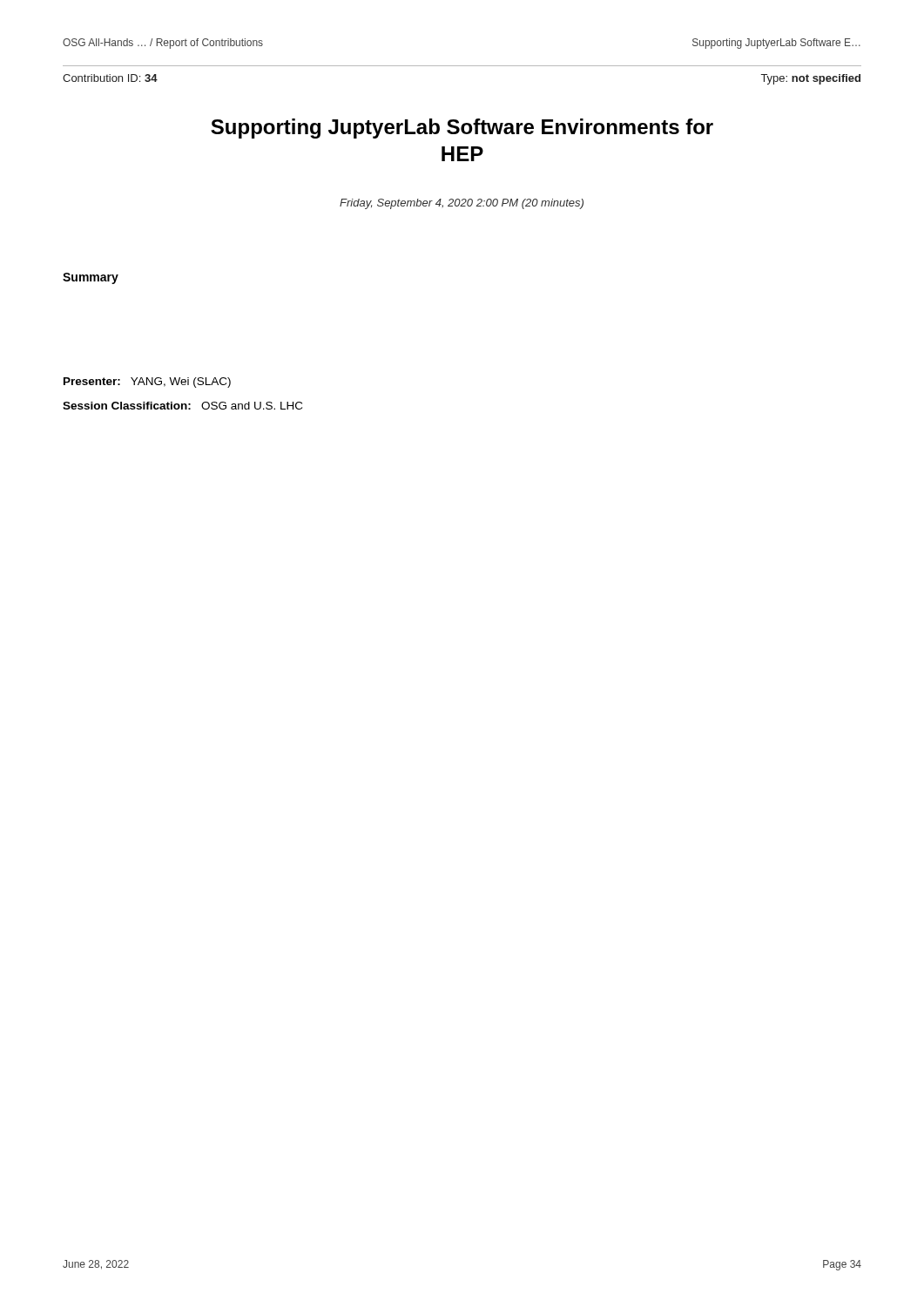
Task: Locate the text block starting "Session Classification: OSG"
Action: [183, 406]
